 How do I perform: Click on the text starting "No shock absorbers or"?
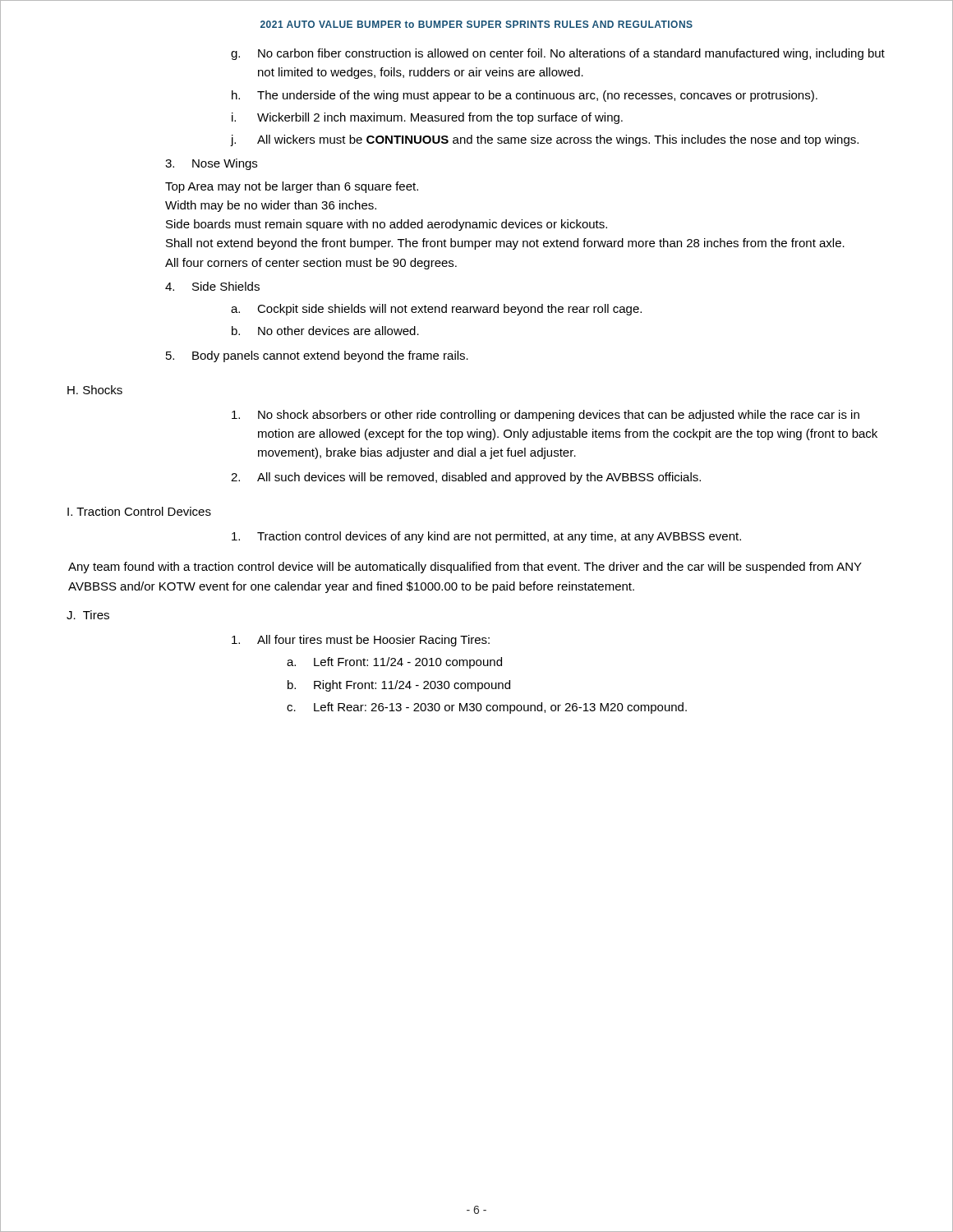point(559,433)
